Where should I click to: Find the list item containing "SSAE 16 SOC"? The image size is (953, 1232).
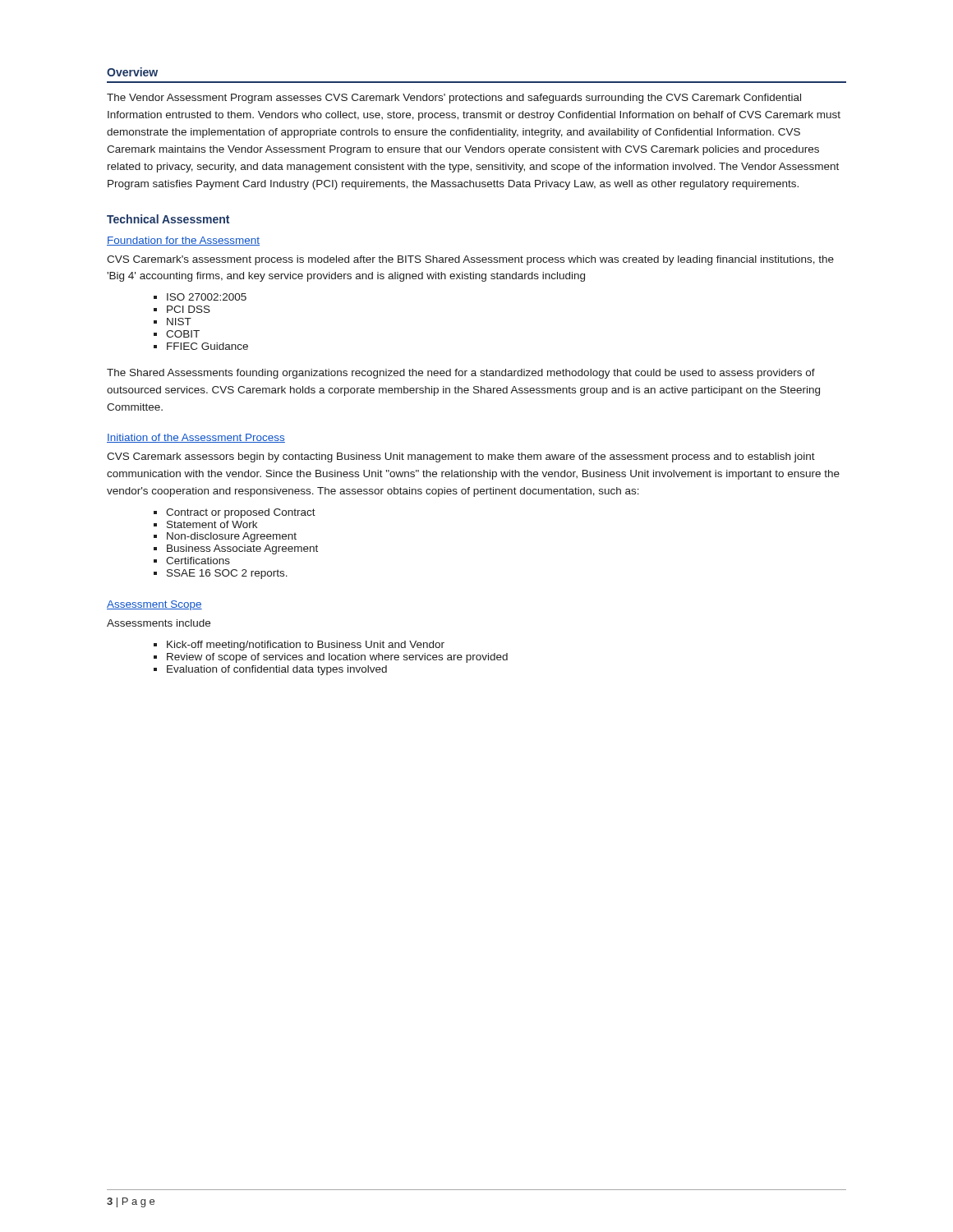221,574
